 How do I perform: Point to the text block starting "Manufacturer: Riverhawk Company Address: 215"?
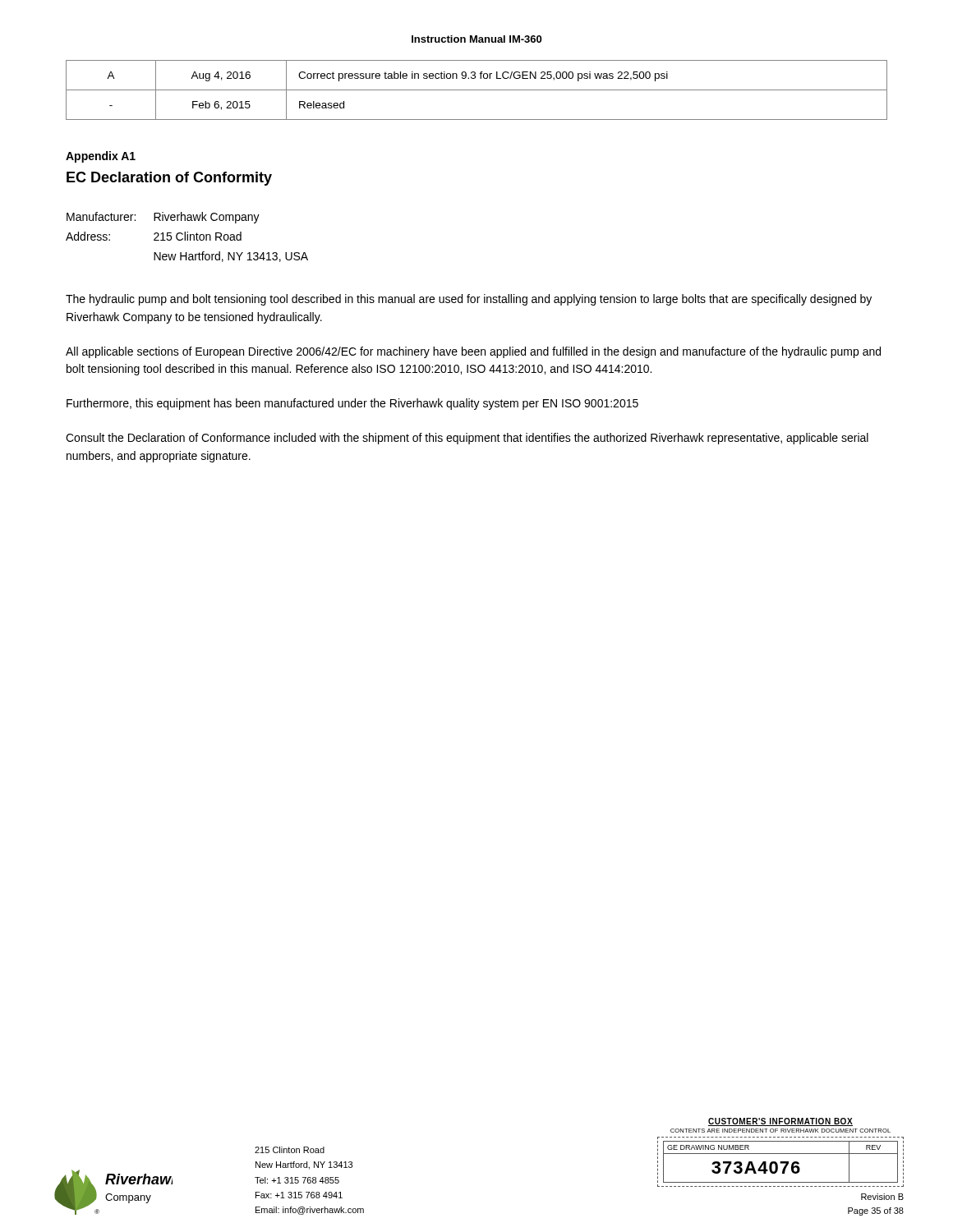click(187, 237)
